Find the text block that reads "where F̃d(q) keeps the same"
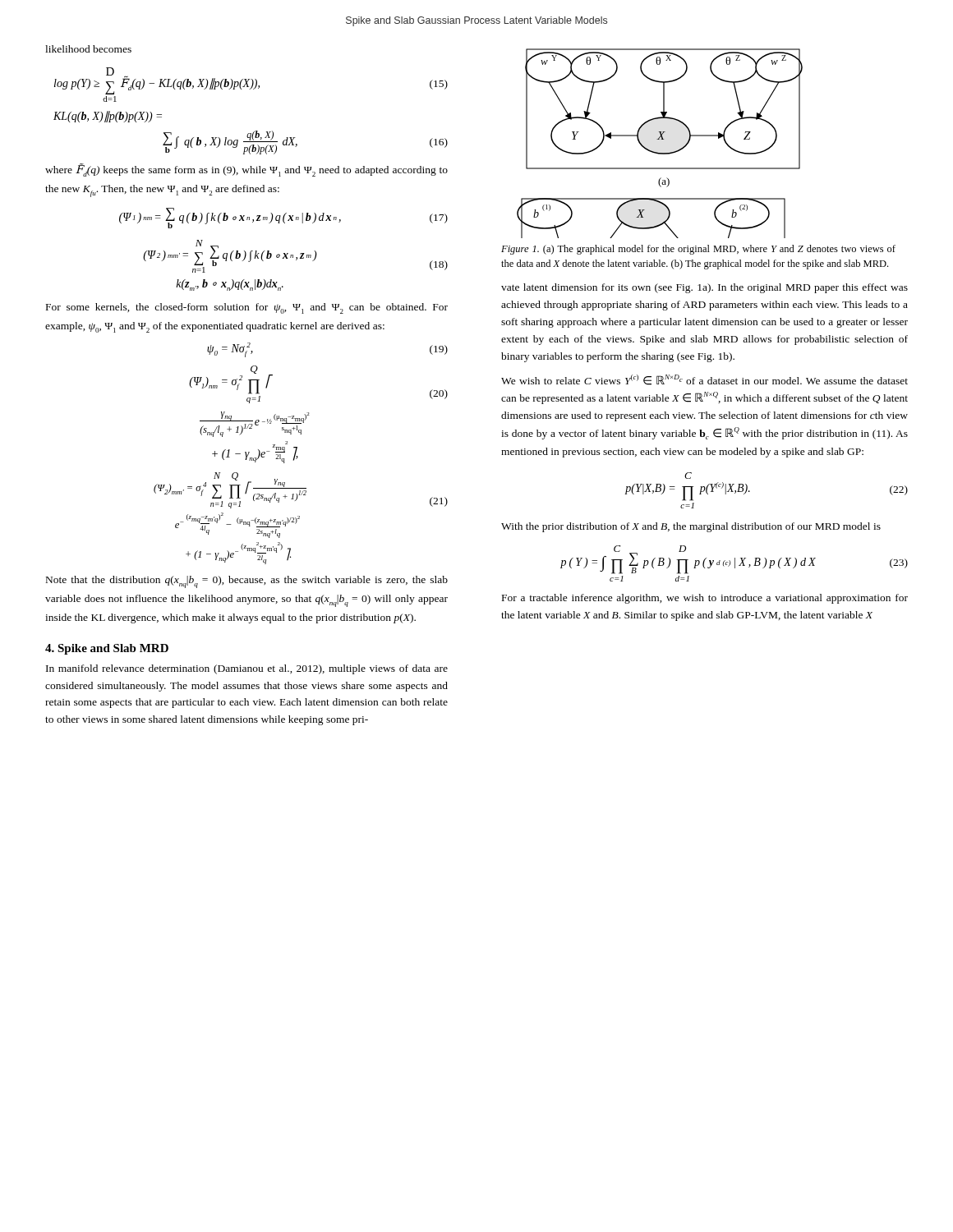Screen dimensions: 1232x953 tap(246, 180)
